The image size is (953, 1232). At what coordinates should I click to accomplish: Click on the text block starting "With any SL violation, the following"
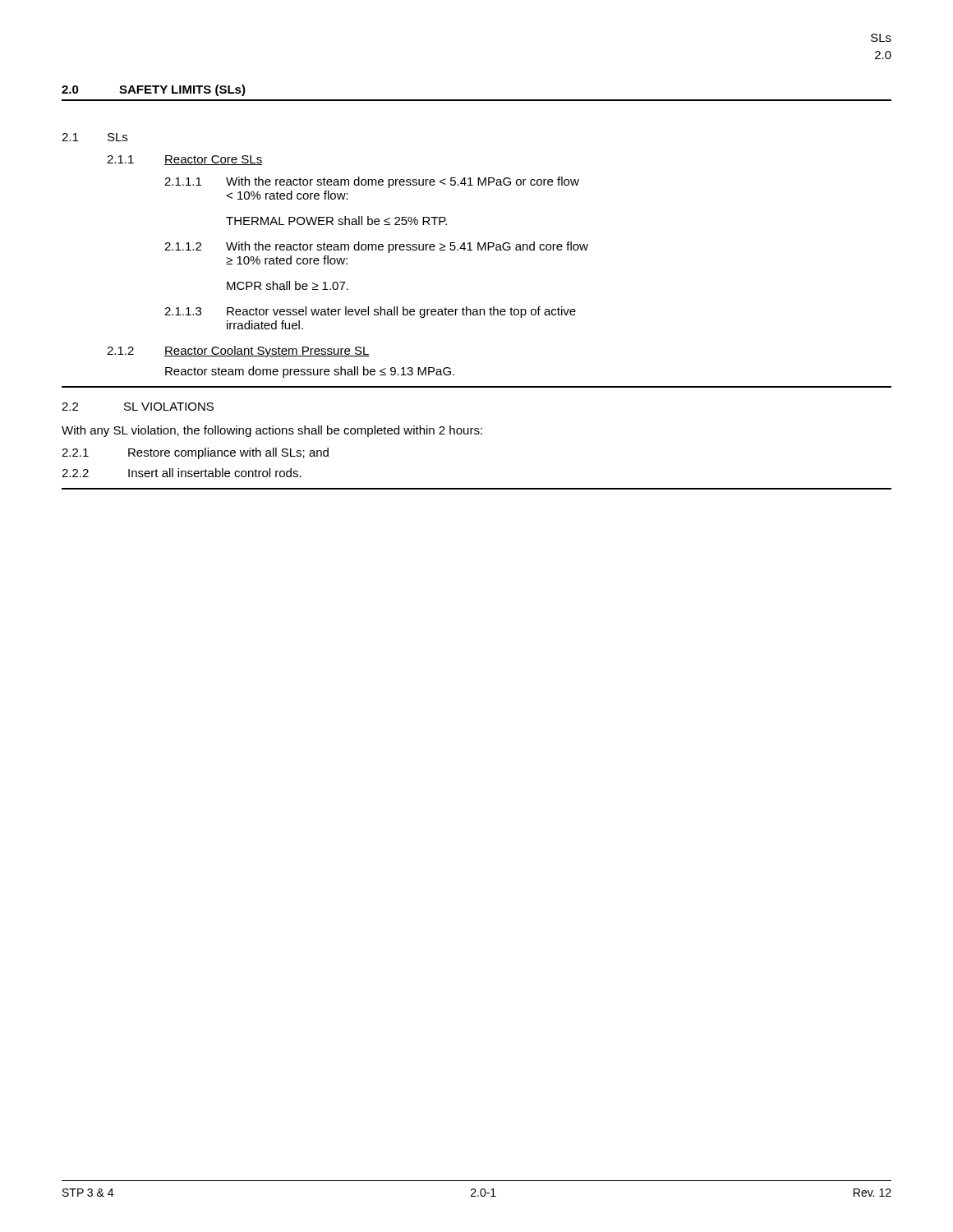[x=272, y=430]
